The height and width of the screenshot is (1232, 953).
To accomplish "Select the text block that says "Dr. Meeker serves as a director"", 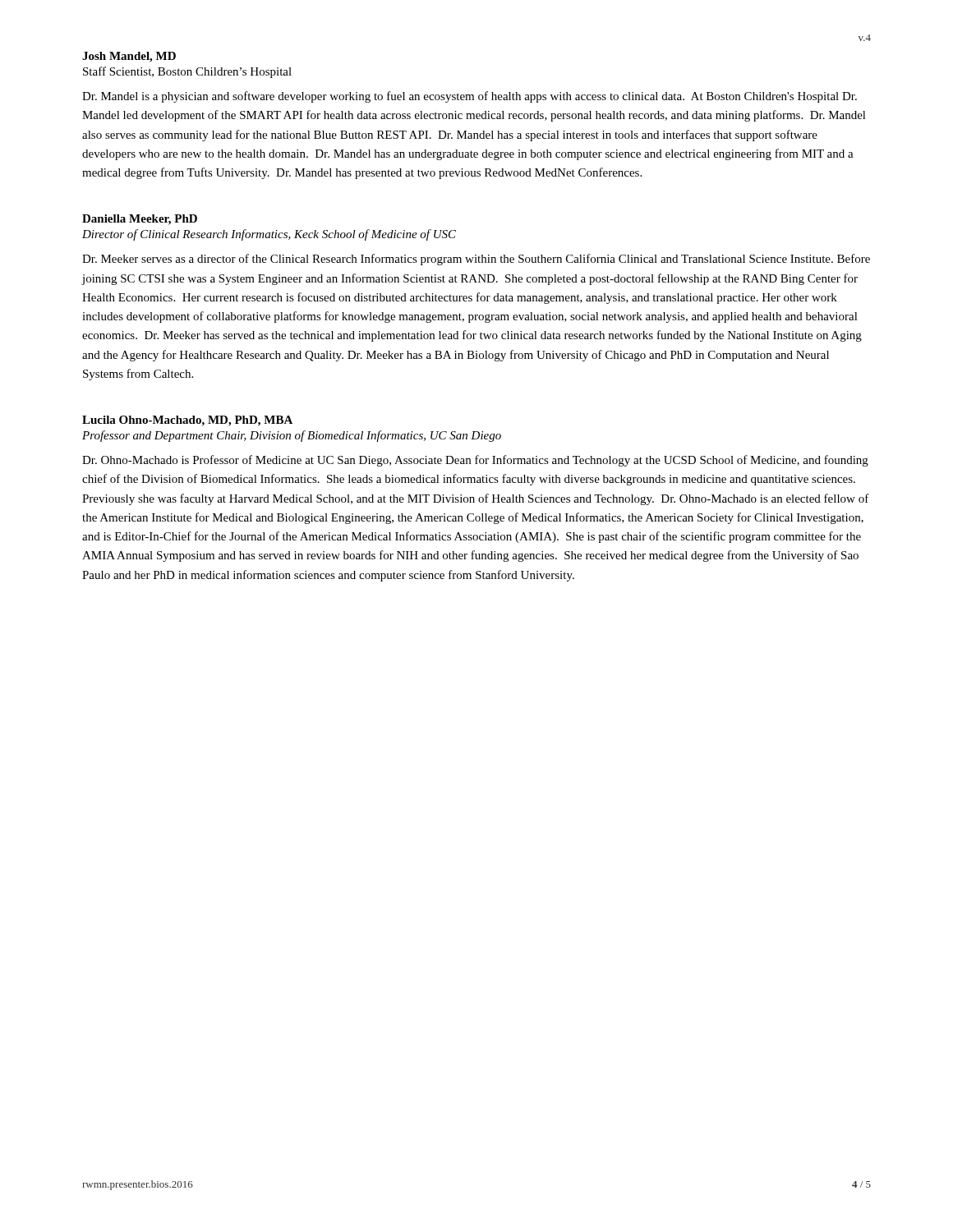I will coord(476,316).
